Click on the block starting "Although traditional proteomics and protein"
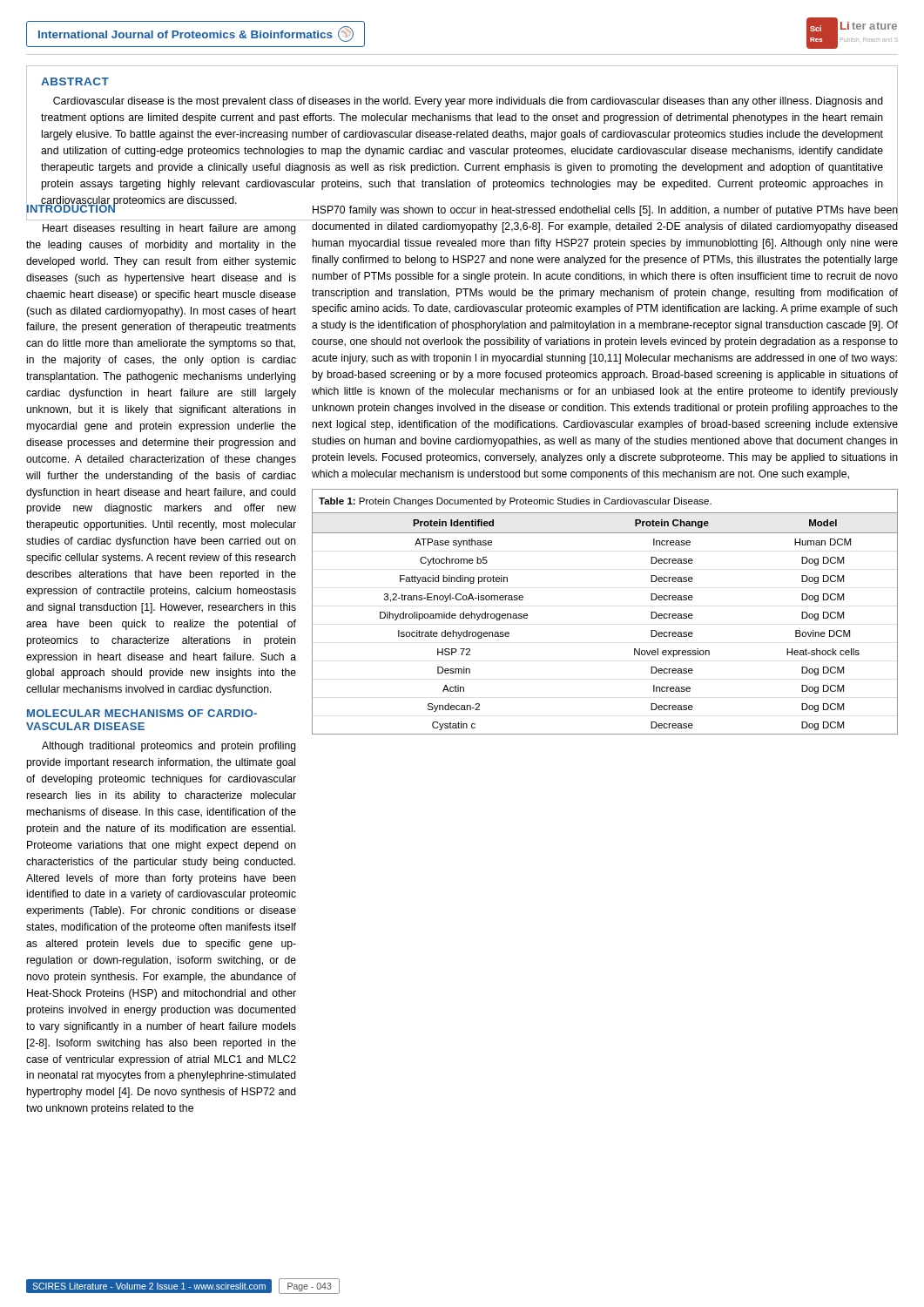Image resolution: width=924 pixels, height=1307 pixels. [x=161, y=928]
